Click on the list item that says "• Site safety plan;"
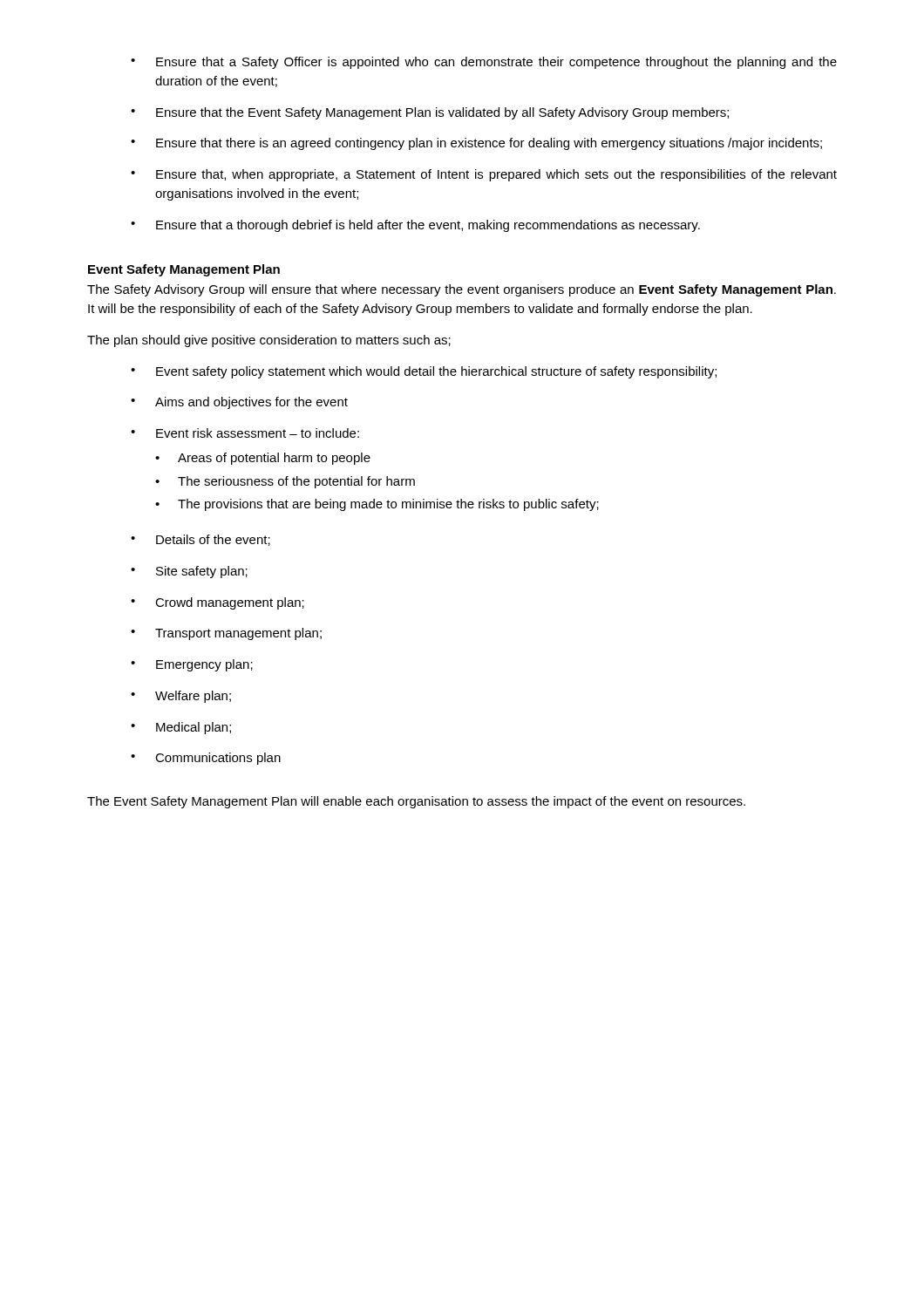Image resolution: width=924 pixels, height=1308 pixels. coord(189,572)
